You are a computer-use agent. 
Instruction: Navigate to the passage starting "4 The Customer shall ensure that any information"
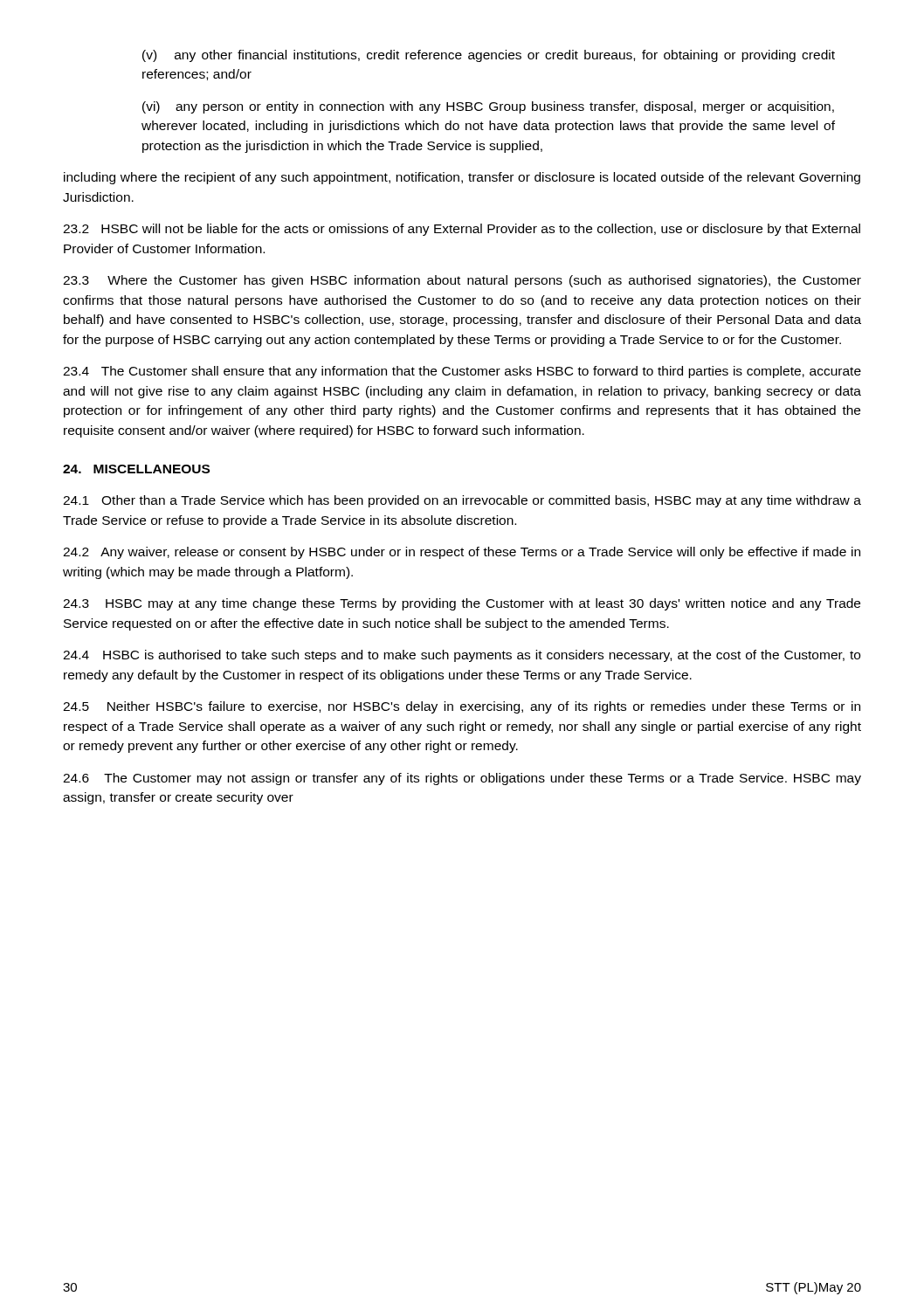(462, 400)
